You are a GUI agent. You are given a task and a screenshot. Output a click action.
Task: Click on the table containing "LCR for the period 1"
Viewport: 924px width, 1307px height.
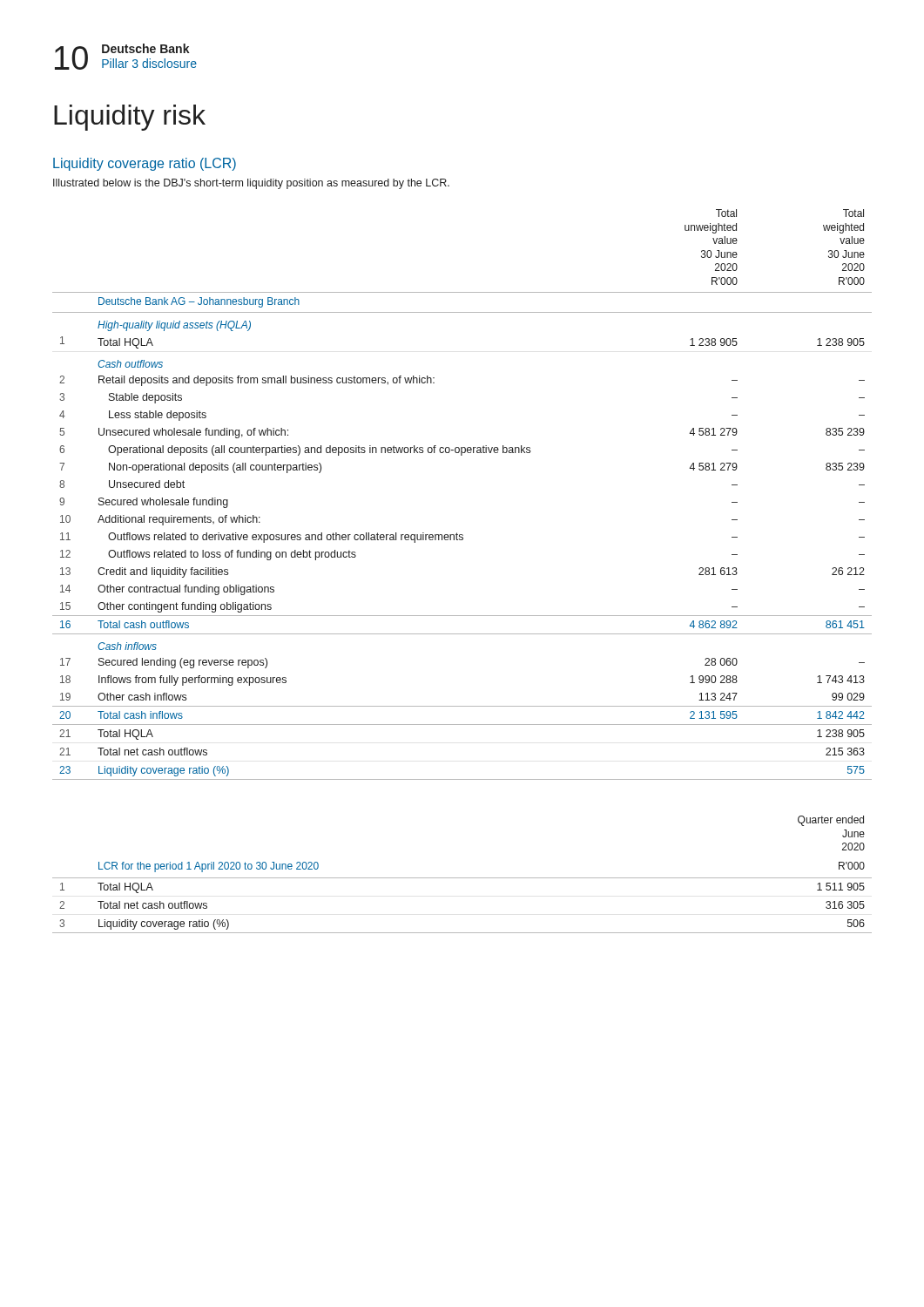pyautogui.click(x=462, y=872)
